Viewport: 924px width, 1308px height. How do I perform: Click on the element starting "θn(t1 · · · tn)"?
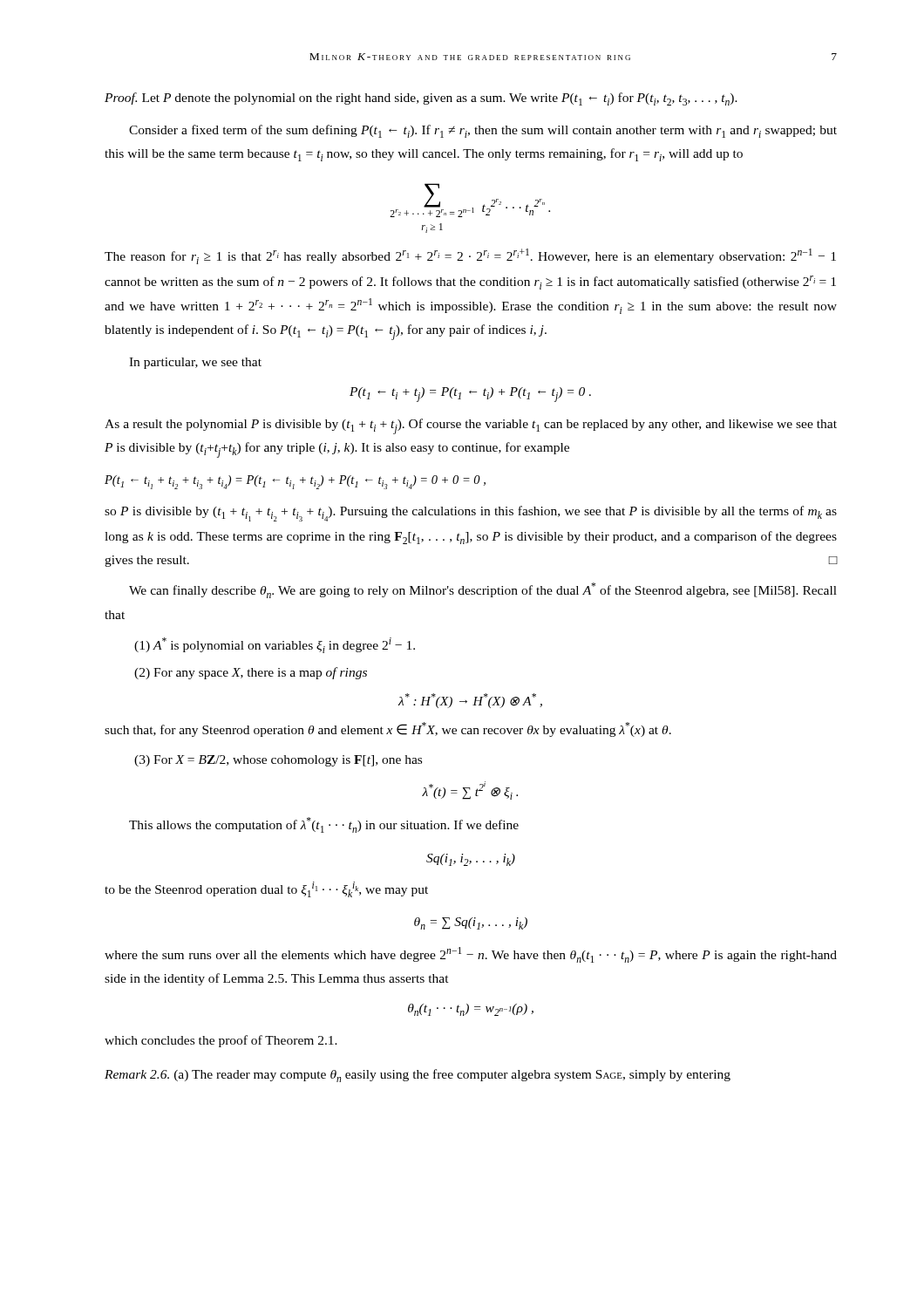[x=471, y=1010]
